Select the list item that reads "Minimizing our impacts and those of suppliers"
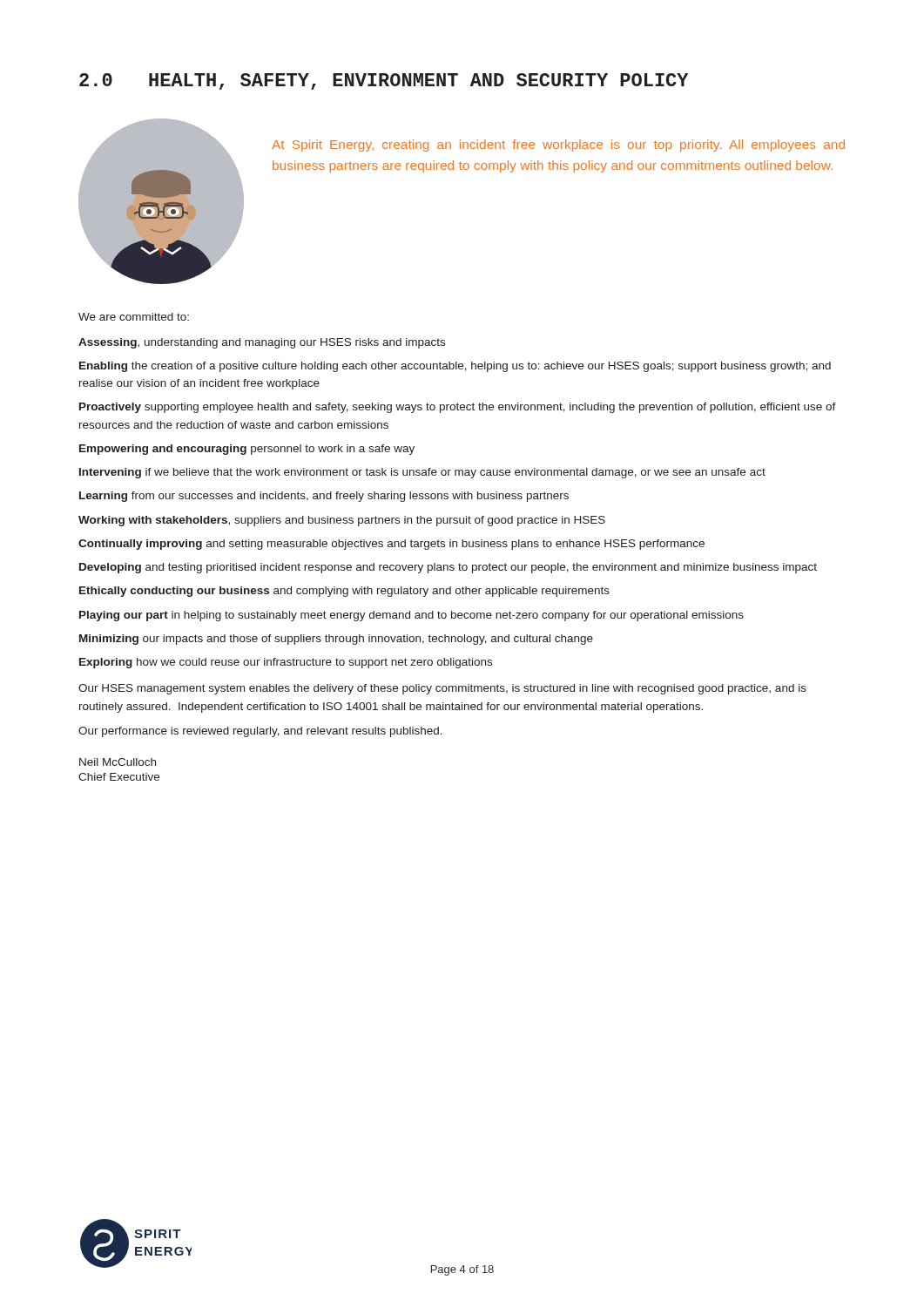The image size is (924, 1307). [336, 638]
